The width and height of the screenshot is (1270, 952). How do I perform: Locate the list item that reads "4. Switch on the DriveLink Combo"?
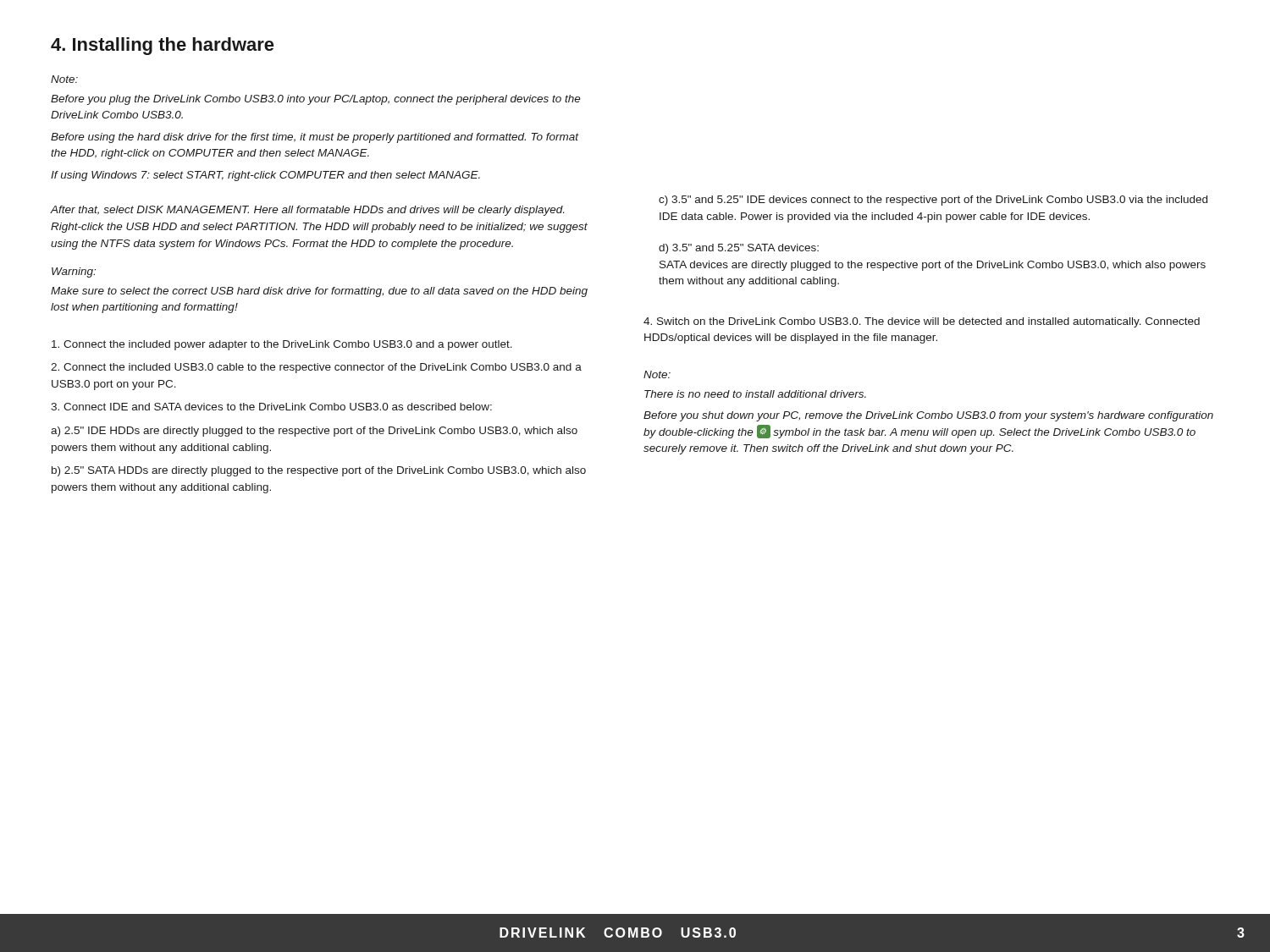coord(931,329)
